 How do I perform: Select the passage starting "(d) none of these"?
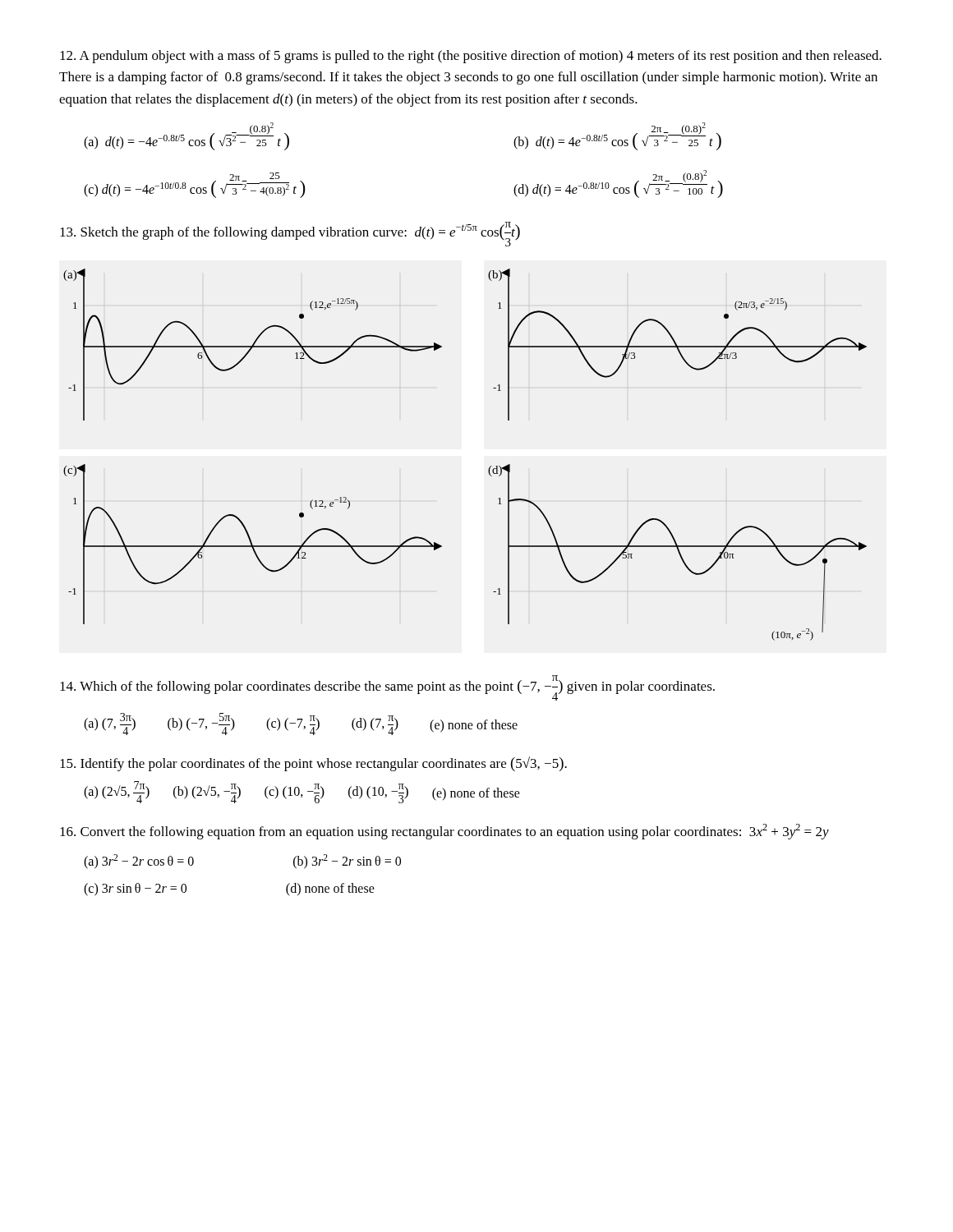pos(330,889)
